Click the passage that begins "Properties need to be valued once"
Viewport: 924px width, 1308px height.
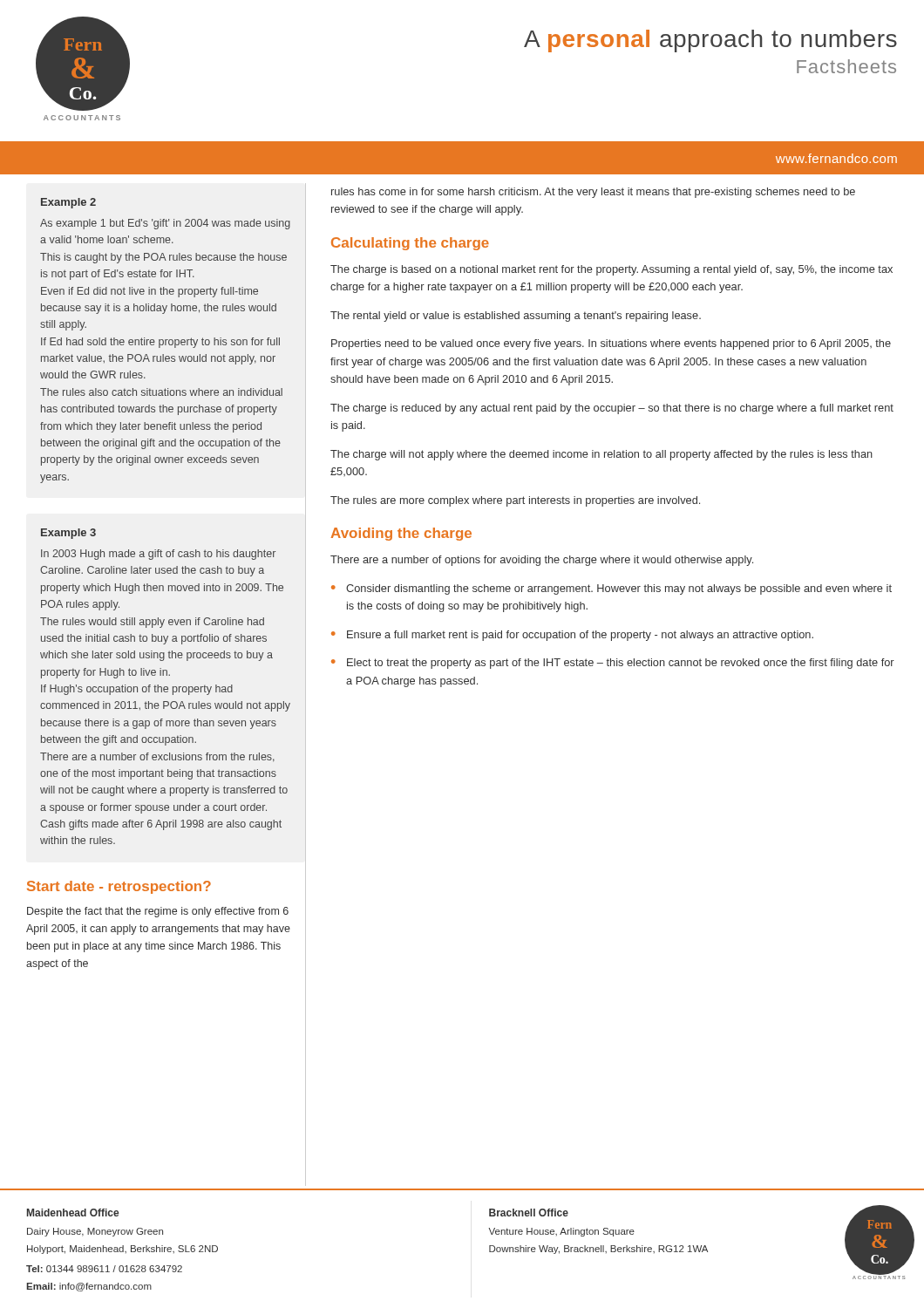click(614, 362)
